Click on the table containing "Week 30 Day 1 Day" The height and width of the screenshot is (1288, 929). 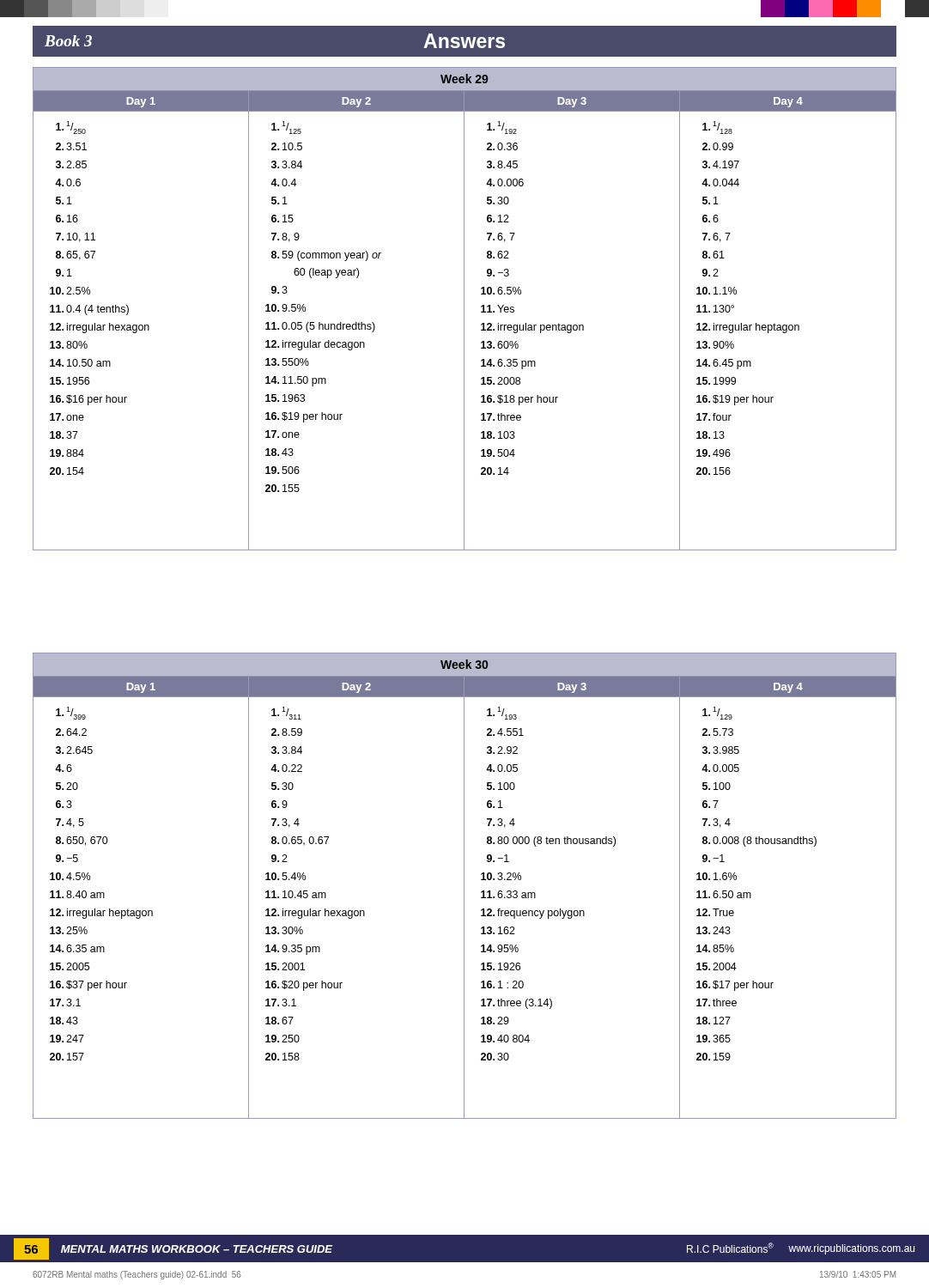[x=464, y=886]
